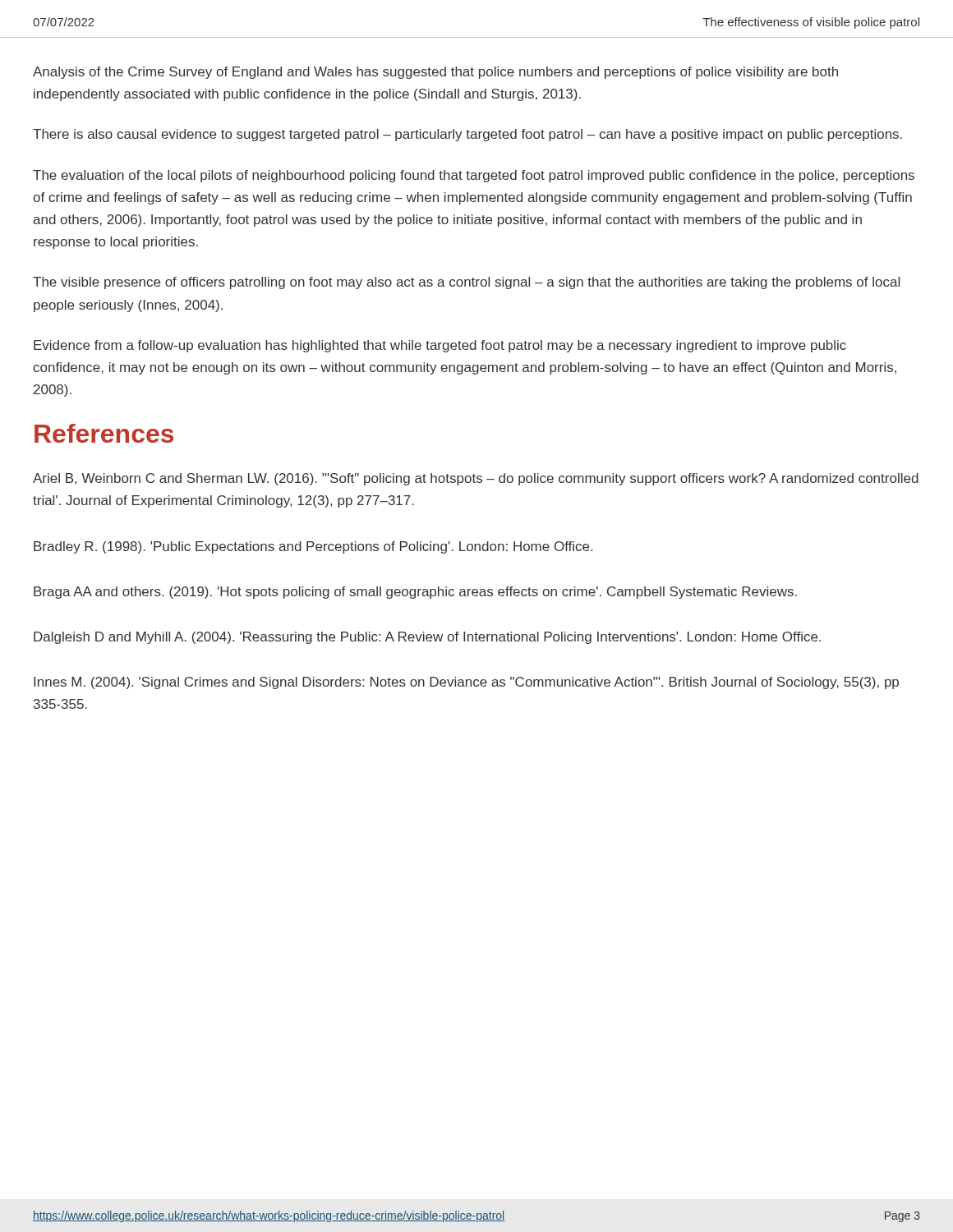The image size is (953, 1232).
Task: Find the text block starting "Ariel B, Weinborn C and"
Action: (x=476, y=490)
